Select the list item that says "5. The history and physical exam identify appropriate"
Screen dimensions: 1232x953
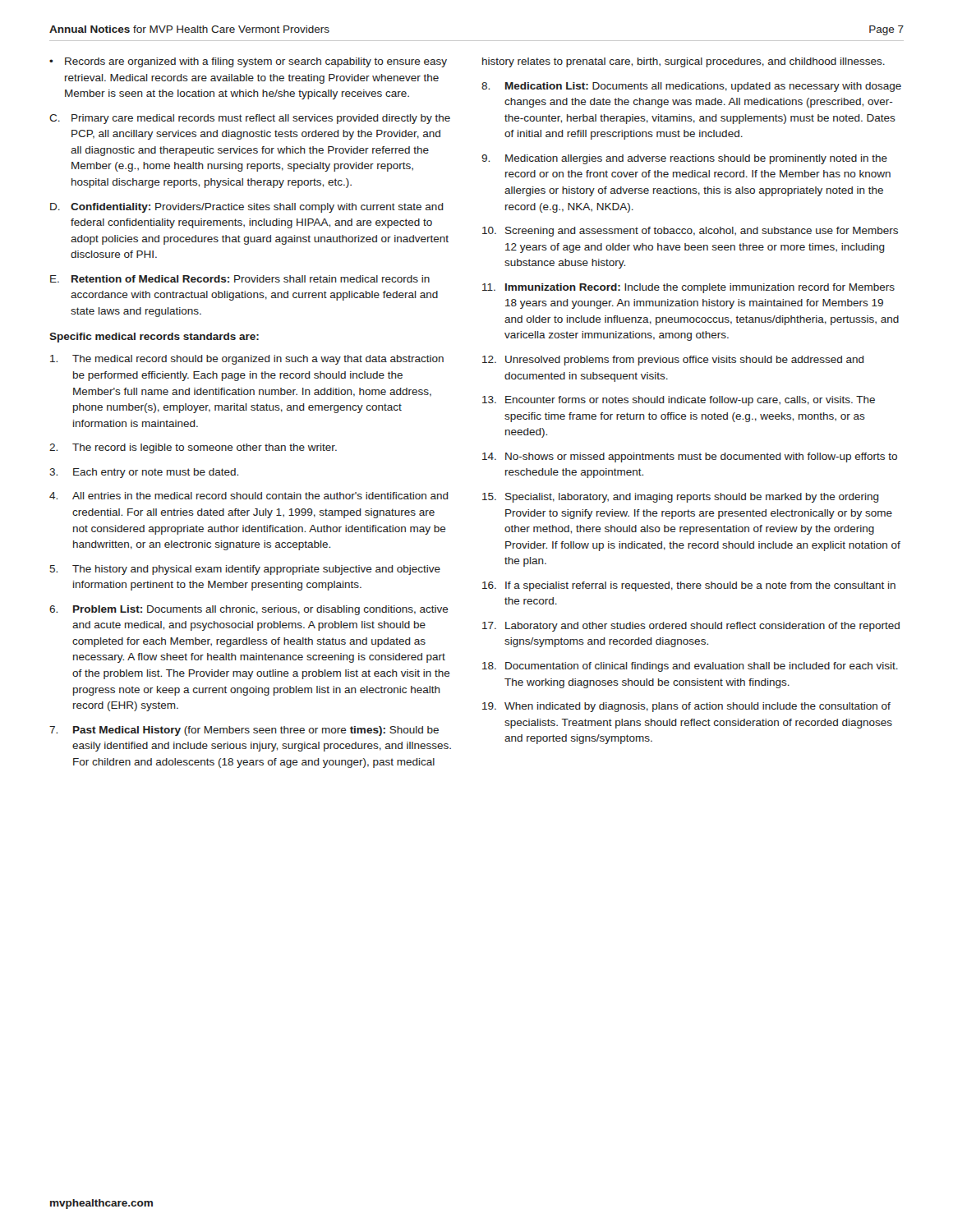[x=251, y=577]
